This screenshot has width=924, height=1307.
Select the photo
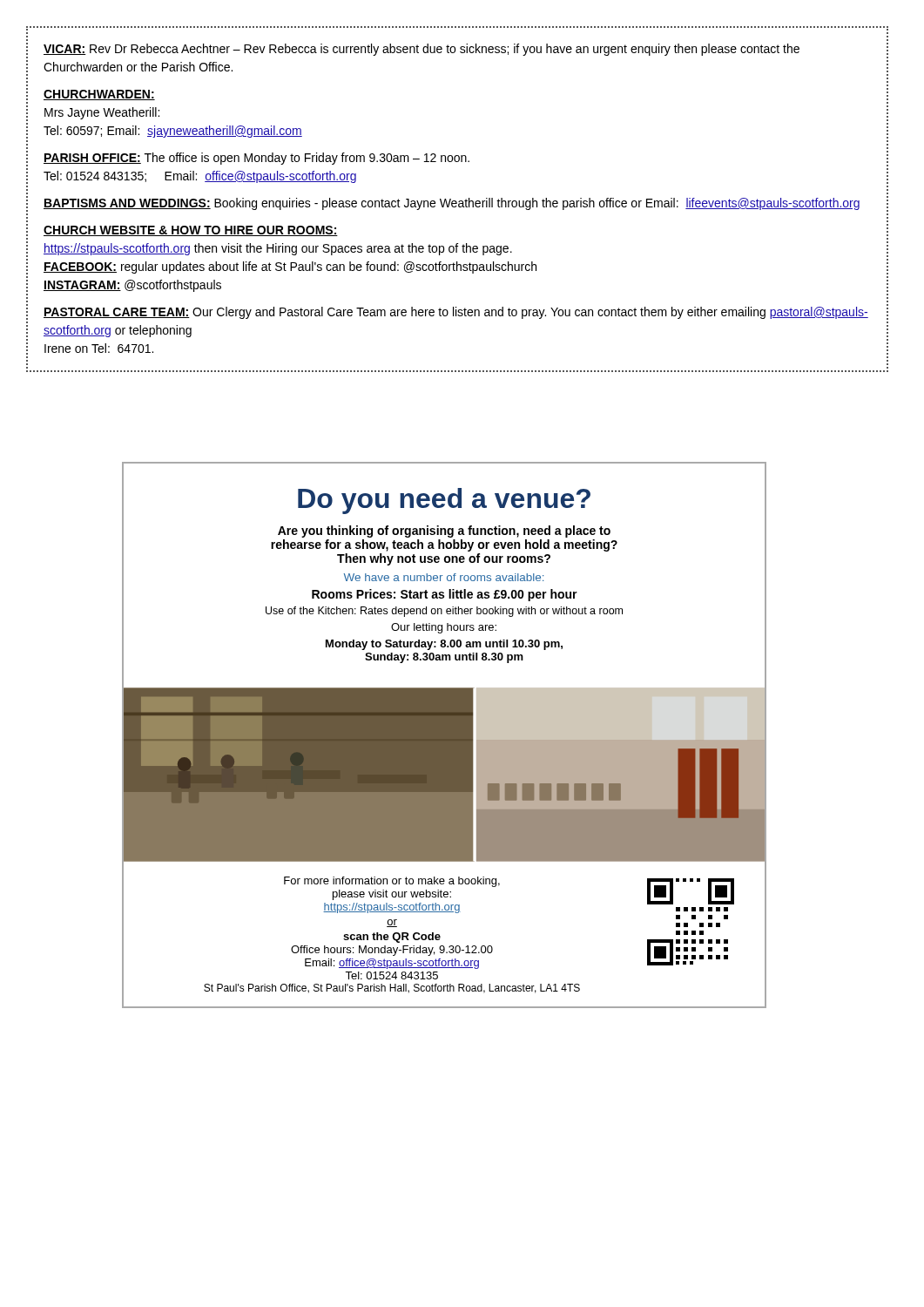coord(444,775)
